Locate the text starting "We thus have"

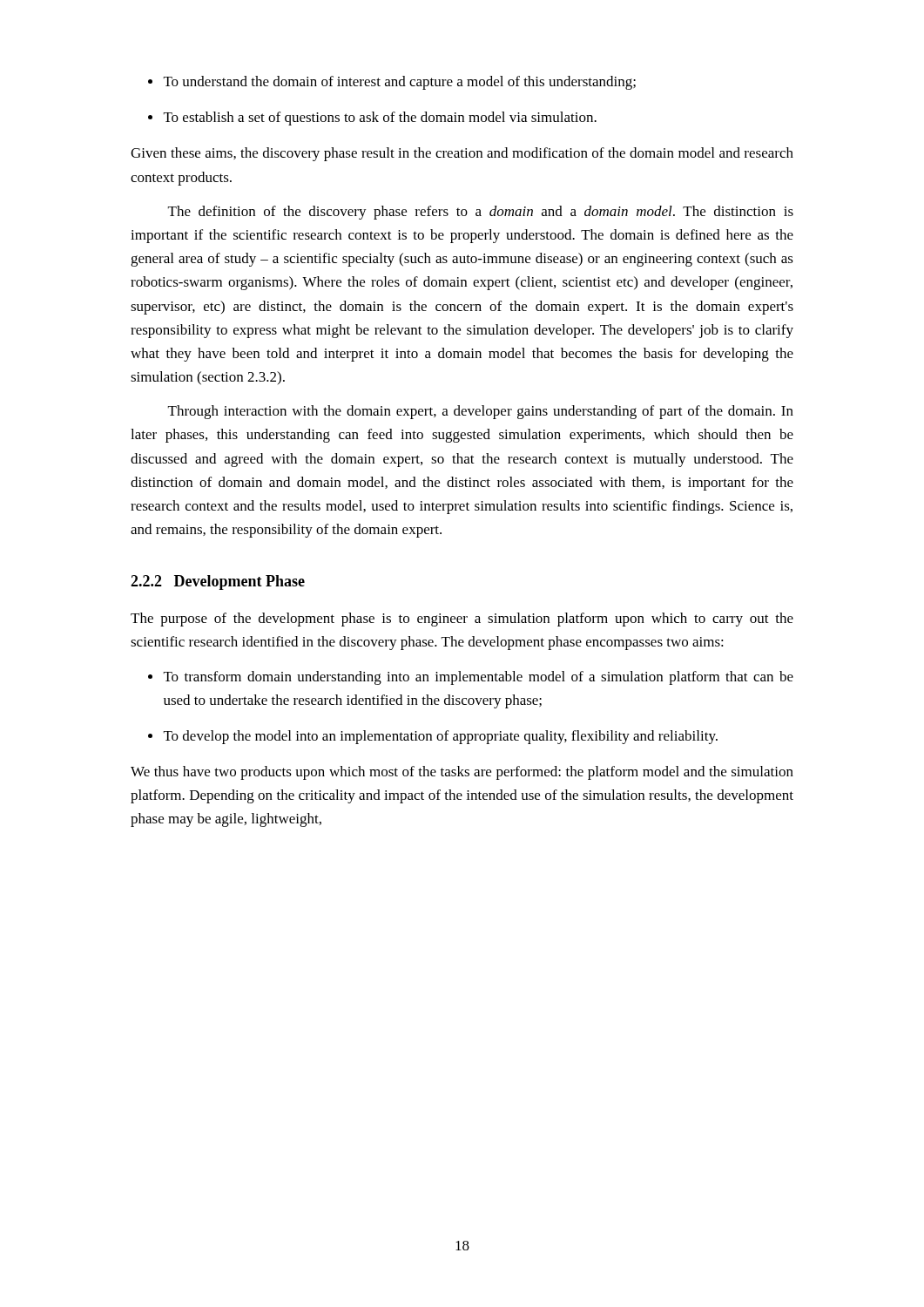tap(462, 795)
